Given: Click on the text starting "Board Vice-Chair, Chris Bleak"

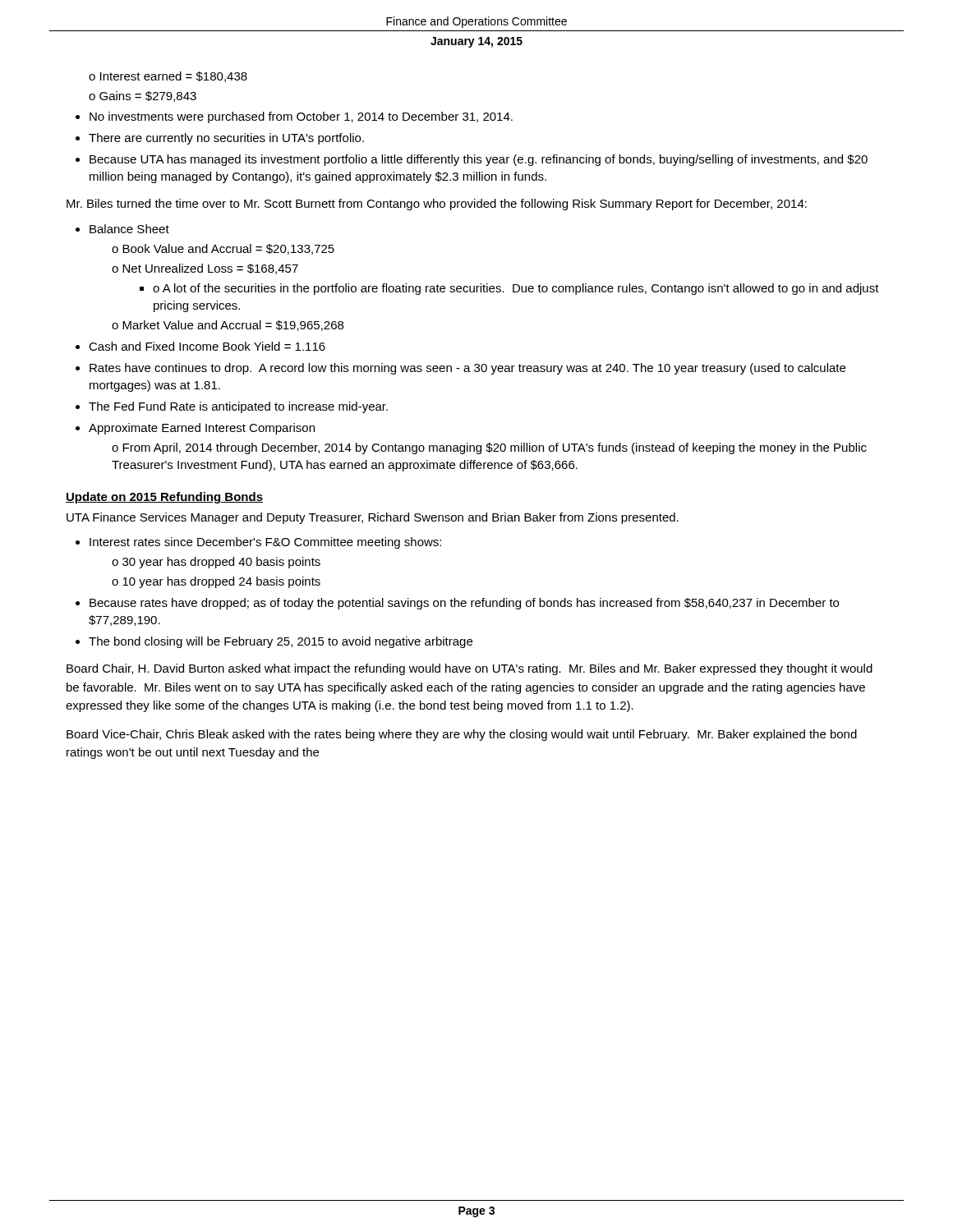Looking at the screenshot, I should tap(461, 743).
